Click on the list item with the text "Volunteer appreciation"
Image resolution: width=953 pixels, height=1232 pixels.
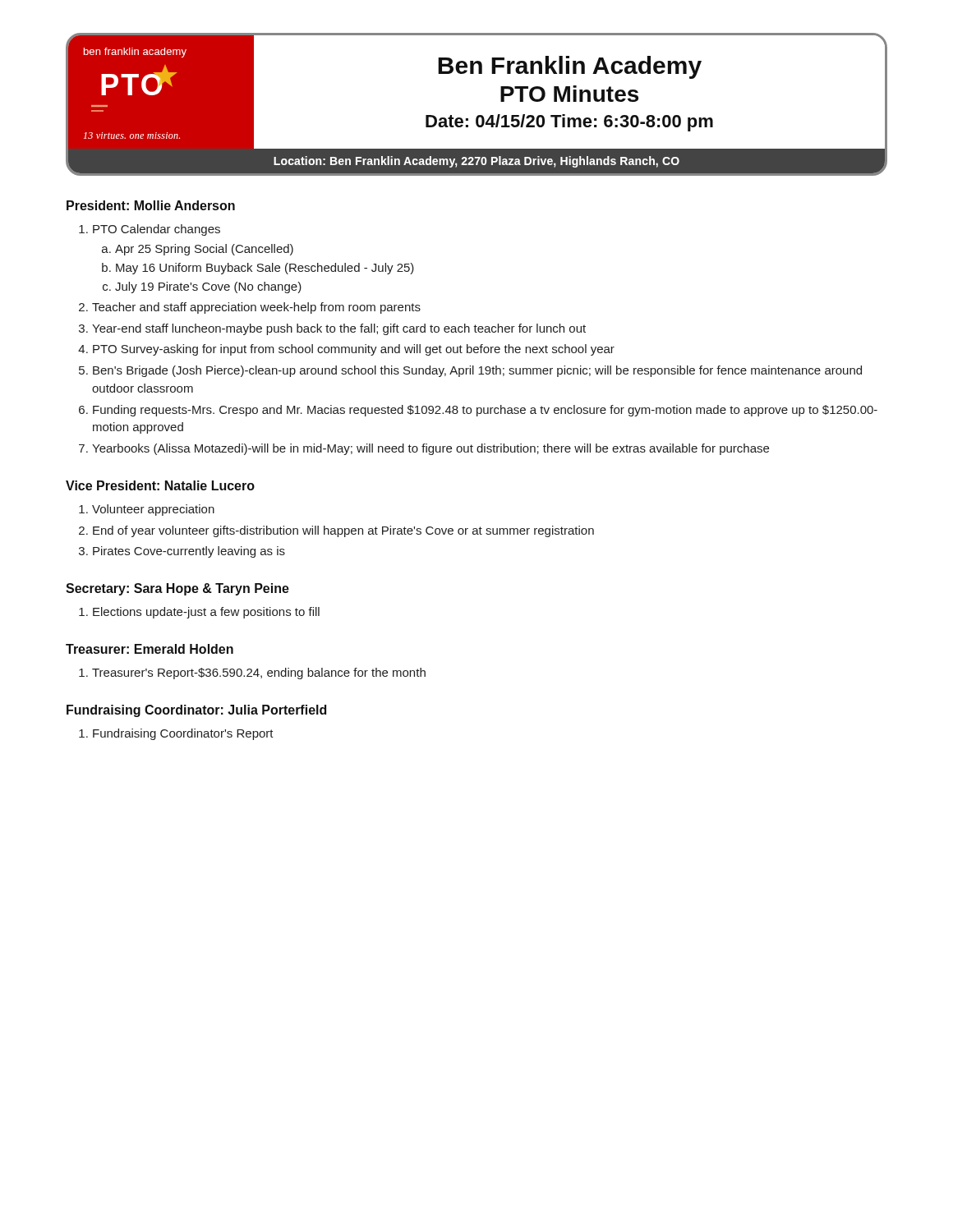147,510
